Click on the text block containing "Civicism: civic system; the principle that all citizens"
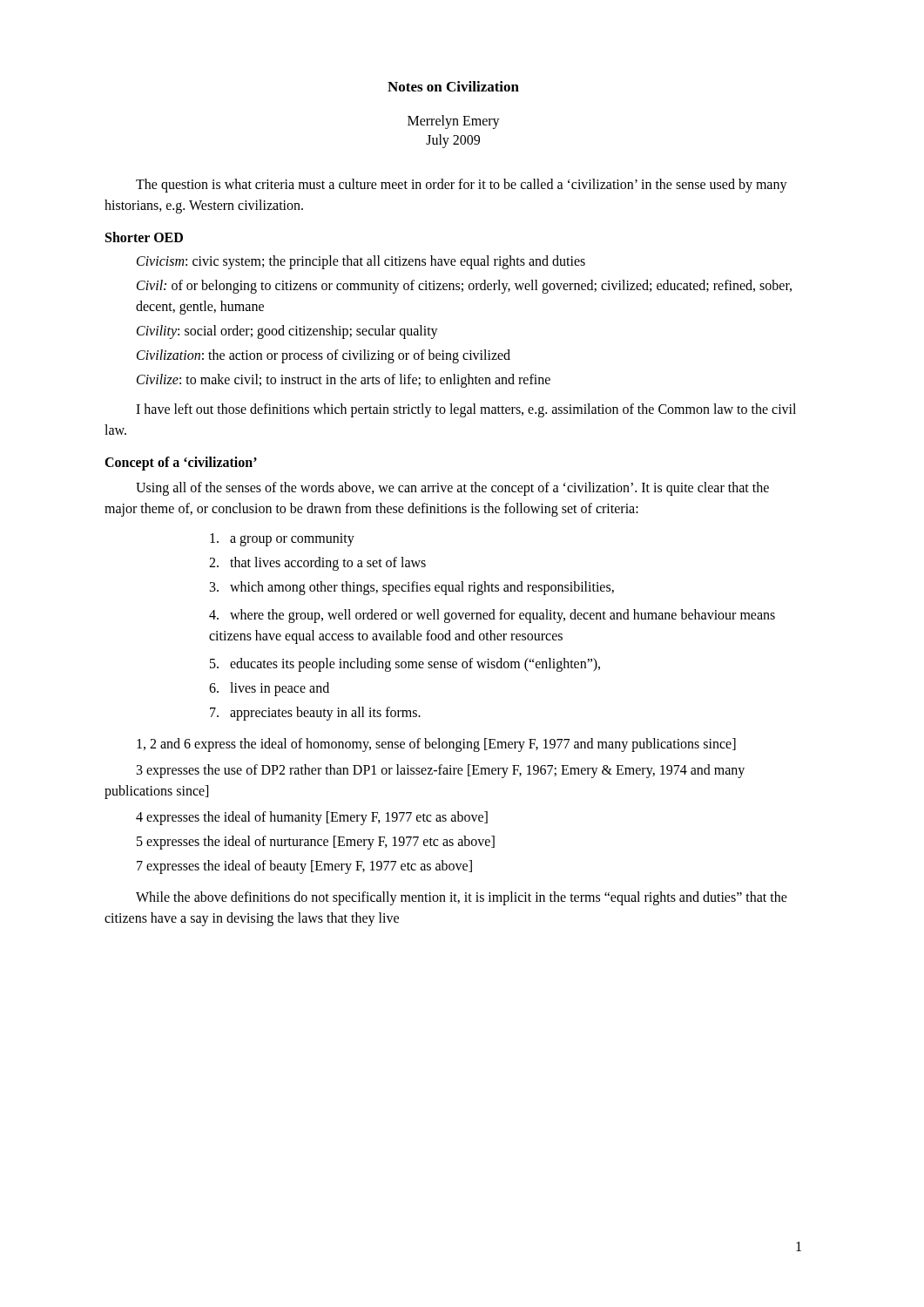 click(x=361, y=261)
